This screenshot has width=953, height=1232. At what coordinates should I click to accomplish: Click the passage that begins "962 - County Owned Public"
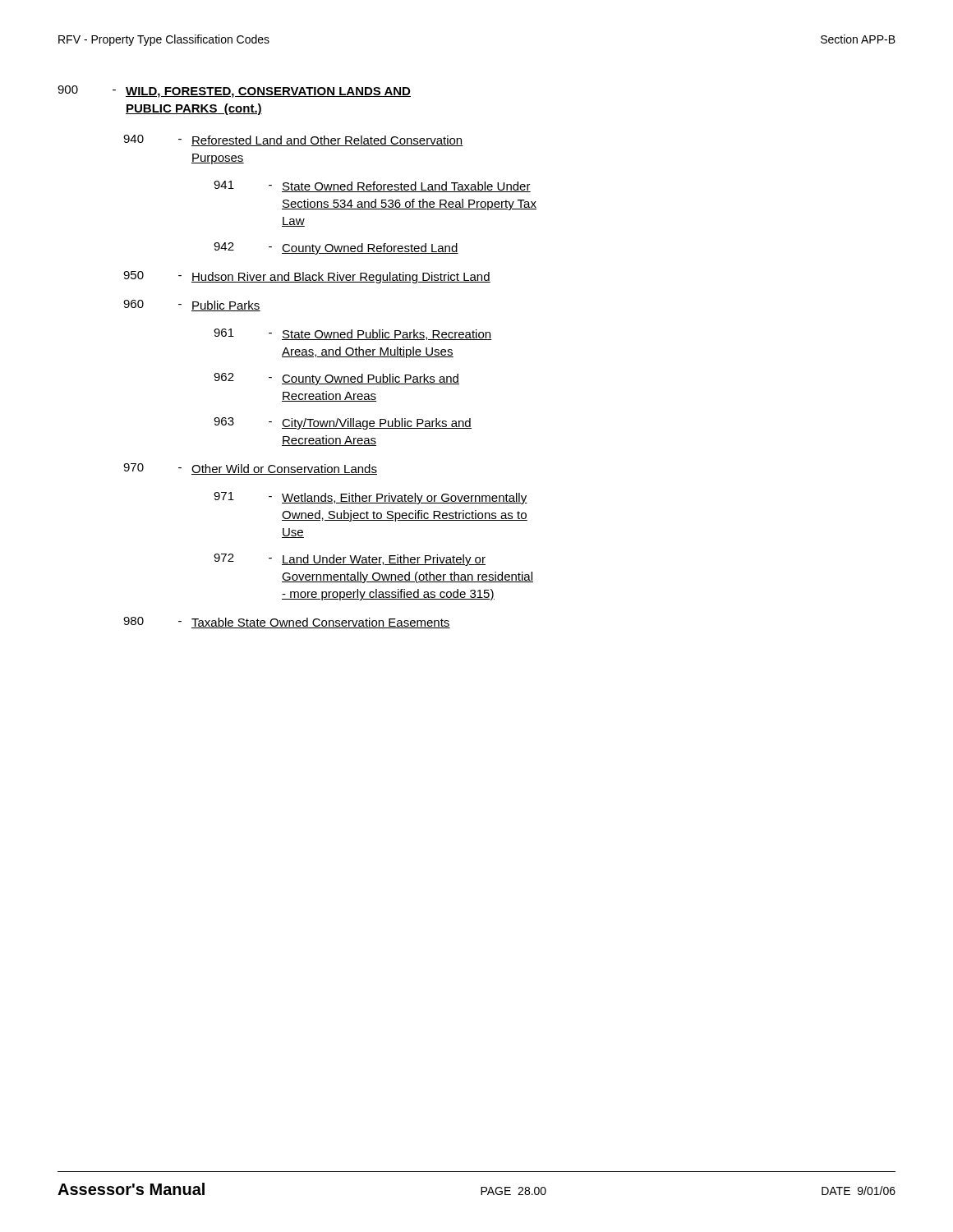click(336, 379)
